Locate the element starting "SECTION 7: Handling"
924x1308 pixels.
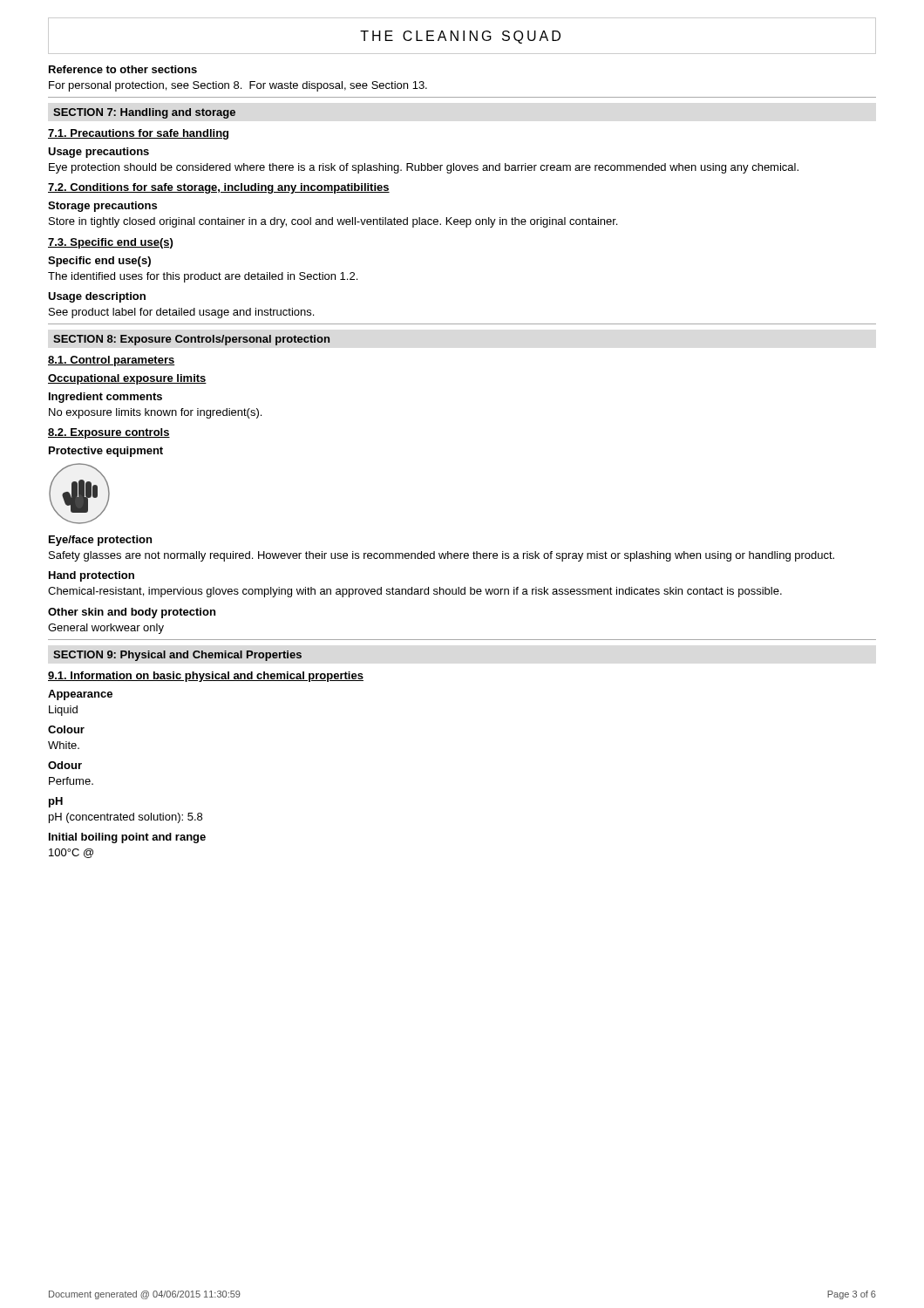click(144, 112)
